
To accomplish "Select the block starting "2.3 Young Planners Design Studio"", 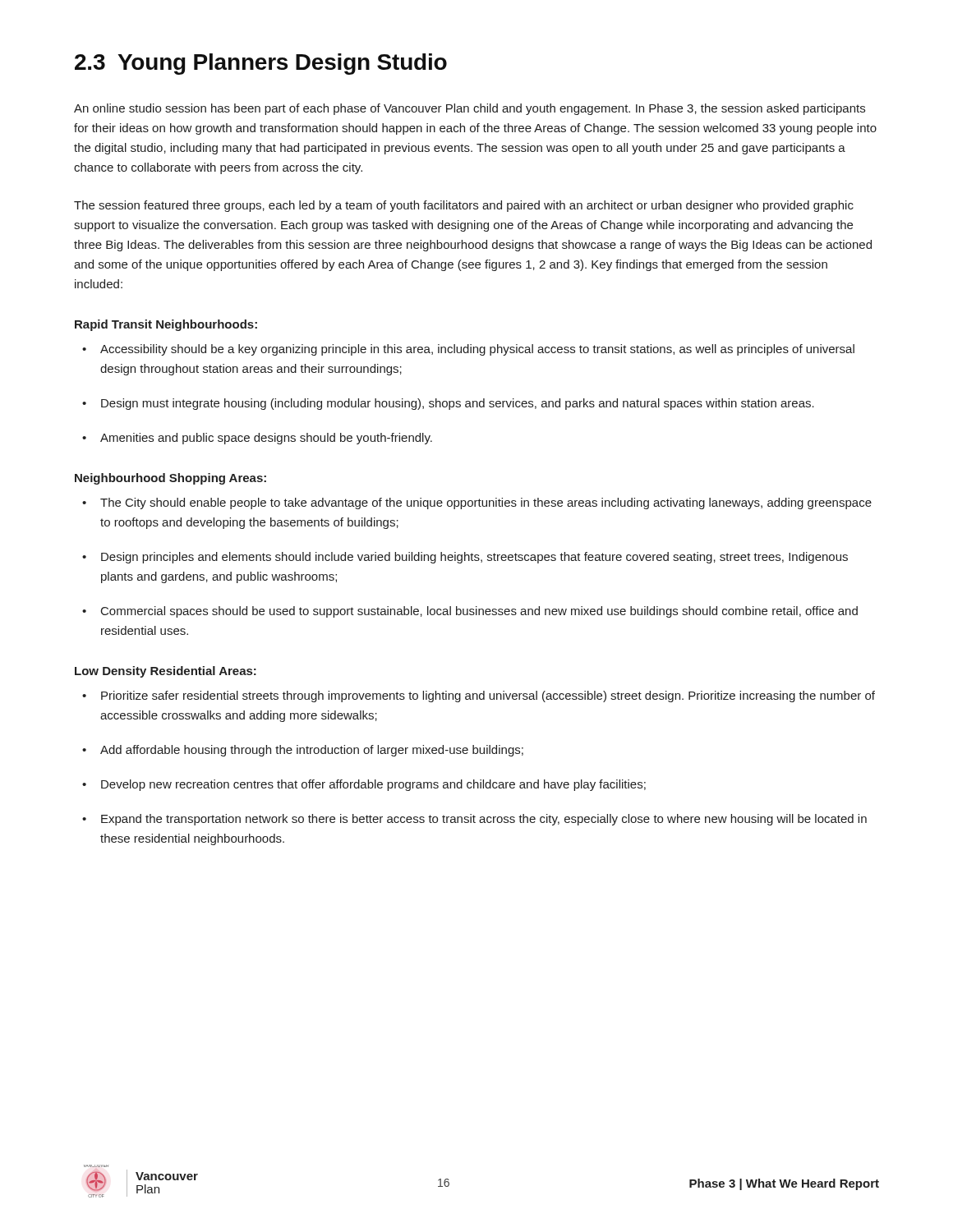I will (261, 62).
